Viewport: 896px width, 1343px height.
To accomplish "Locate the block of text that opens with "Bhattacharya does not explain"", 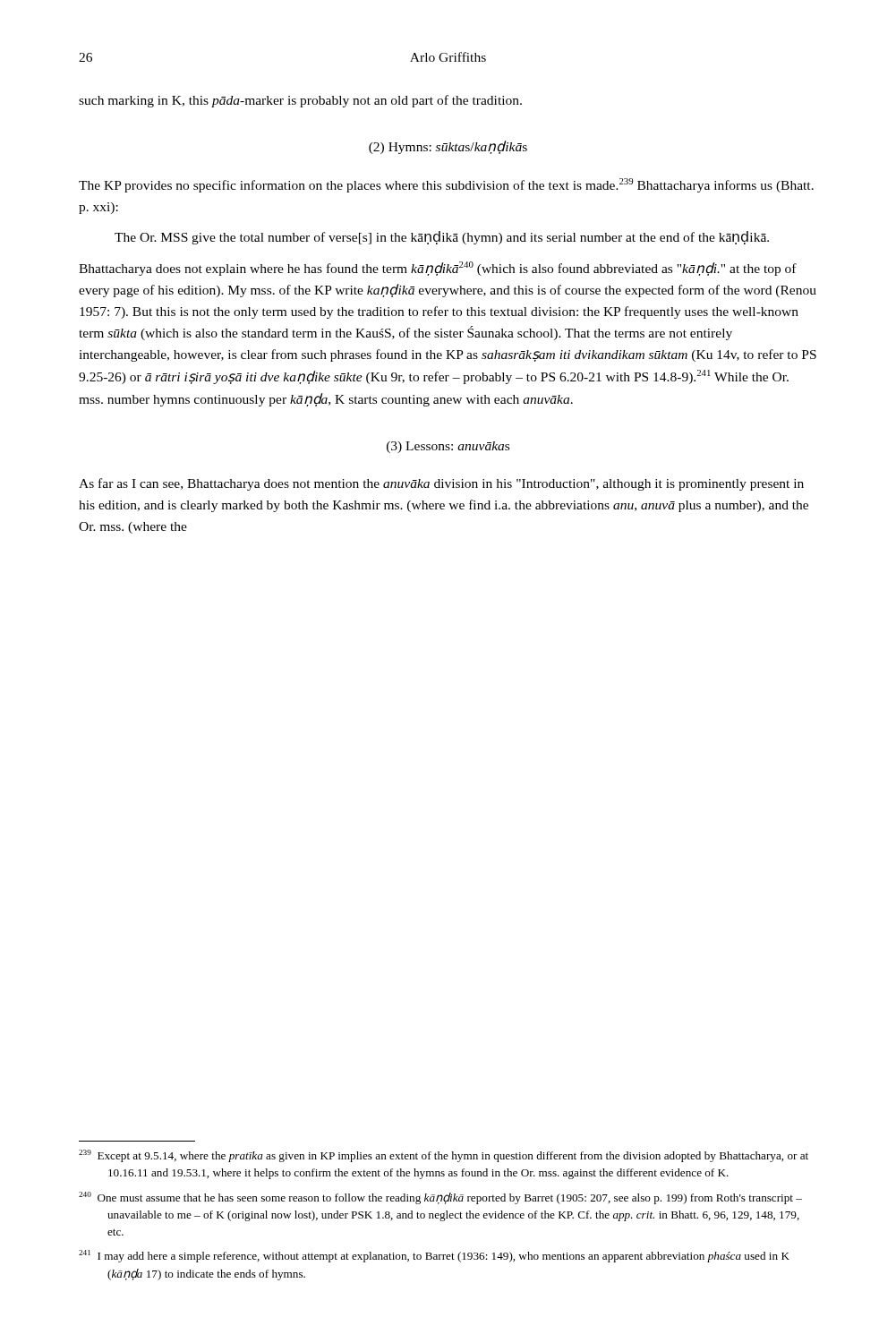I will pos(448,333).
